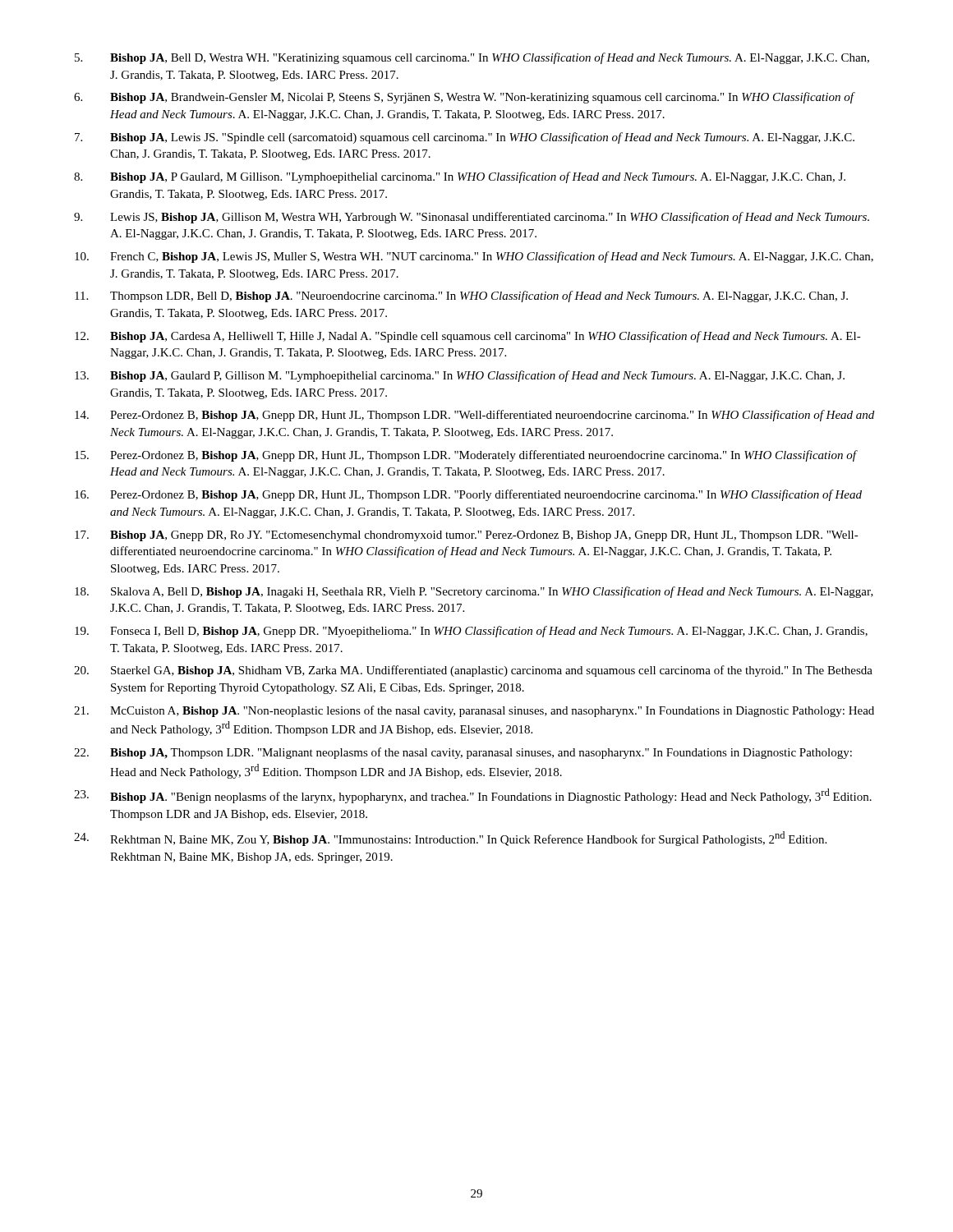Find the list item that says "9. Lewis JS,"
953x1232 pixels.
tap(476, 225)
